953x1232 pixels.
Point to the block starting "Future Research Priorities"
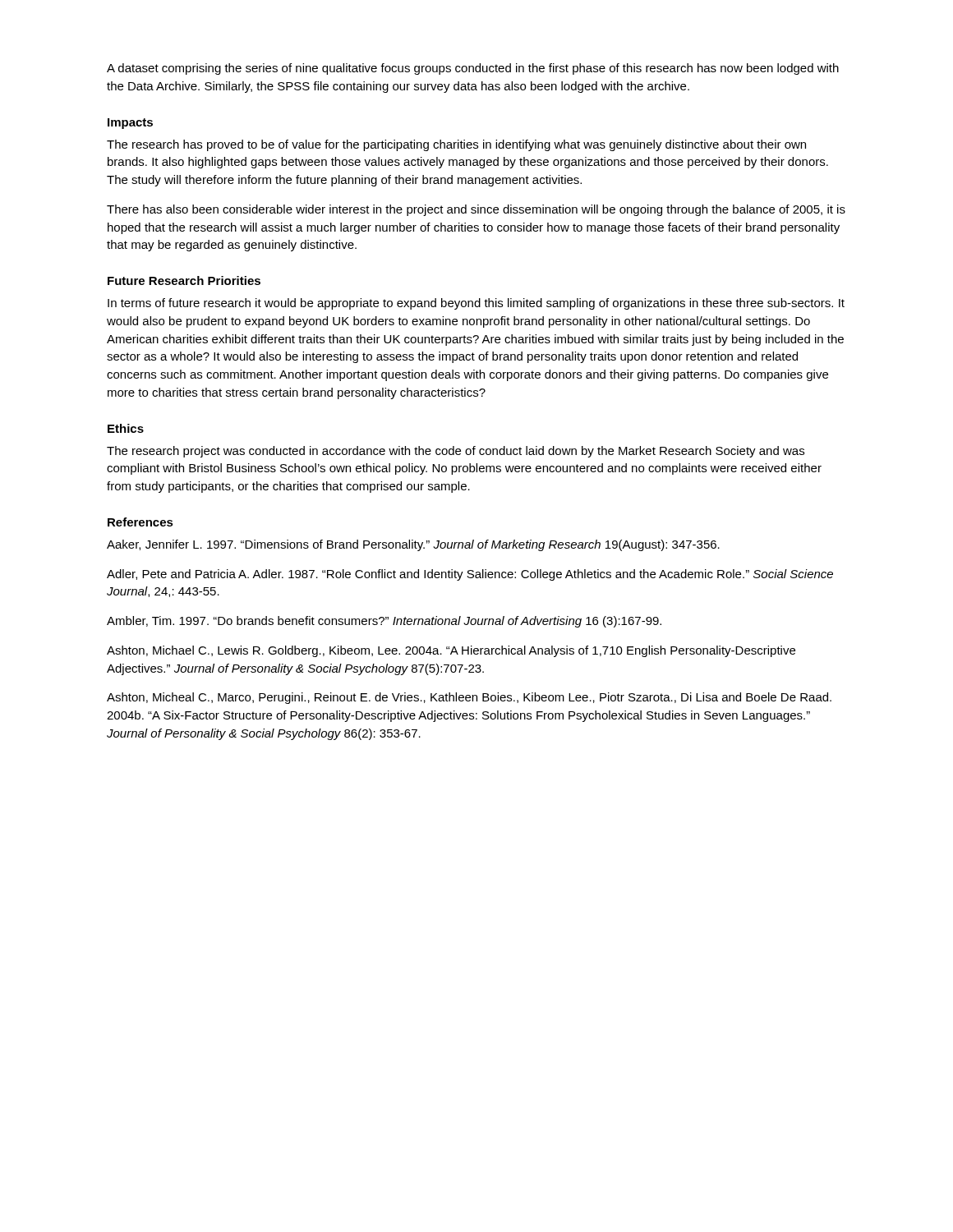tap(184, 280)
